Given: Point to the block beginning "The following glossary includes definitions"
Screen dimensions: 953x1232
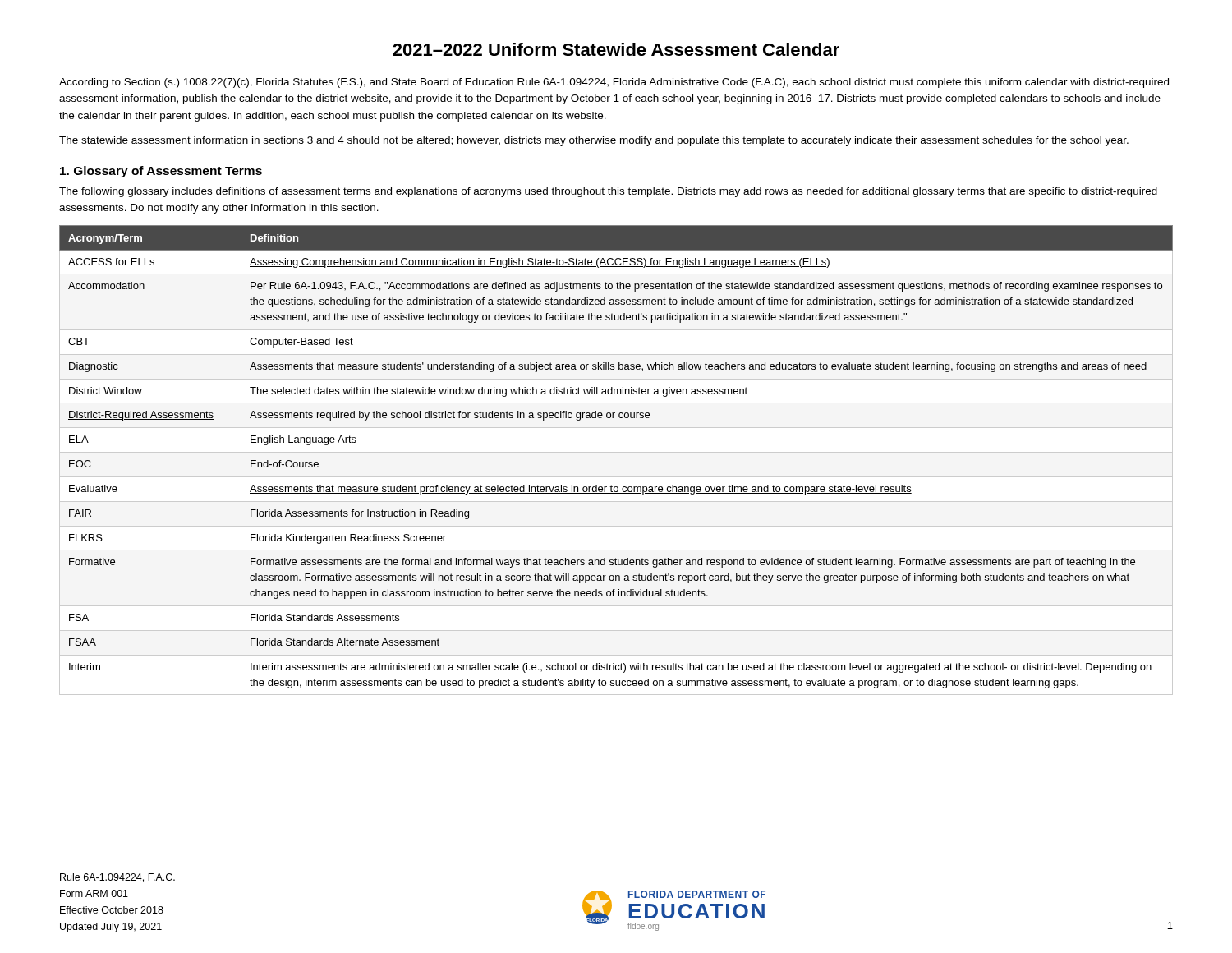Looking at the screenshot, I should [608, 199].
